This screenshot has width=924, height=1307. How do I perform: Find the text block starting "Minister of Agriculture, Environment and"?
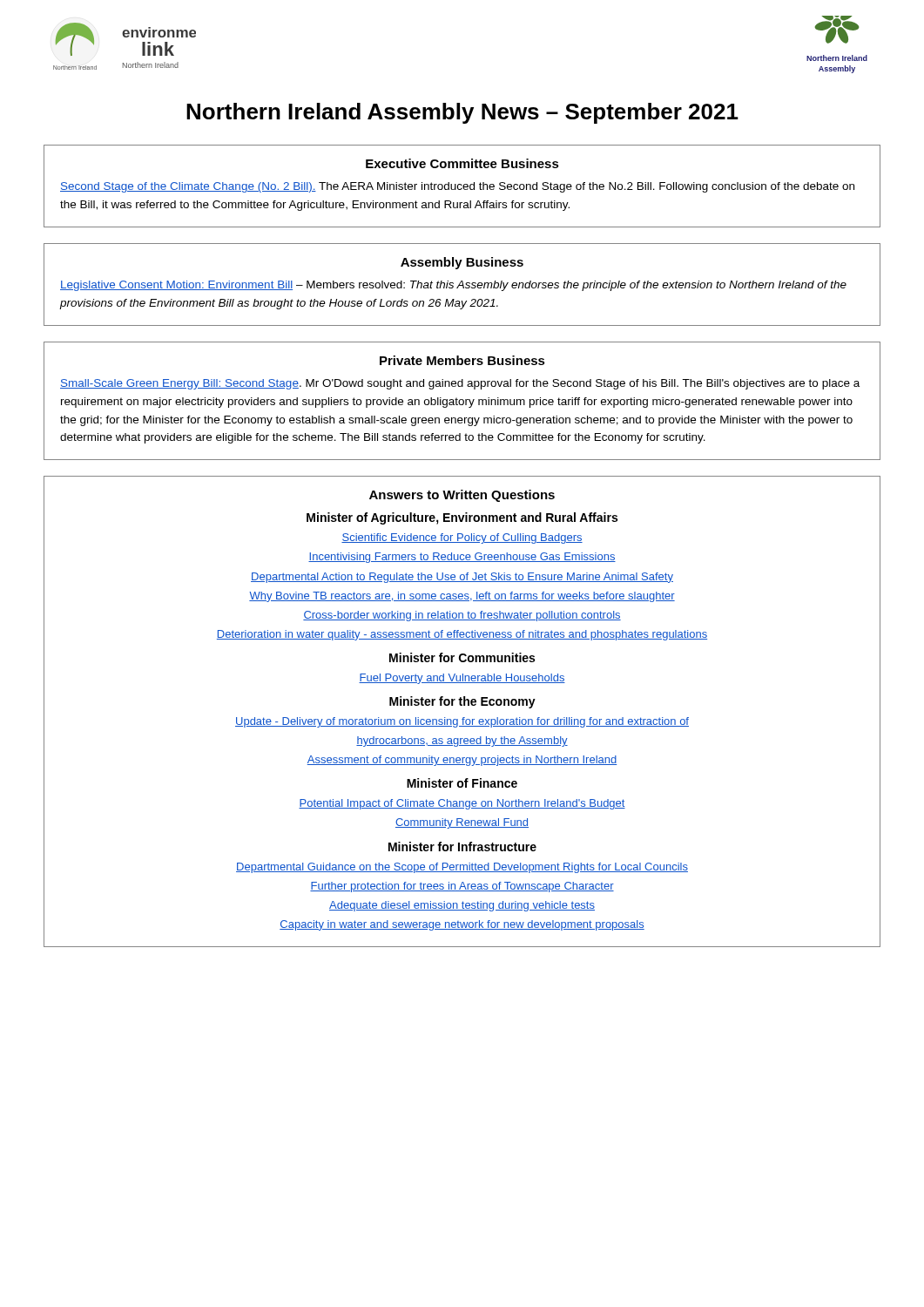(462, 518)
